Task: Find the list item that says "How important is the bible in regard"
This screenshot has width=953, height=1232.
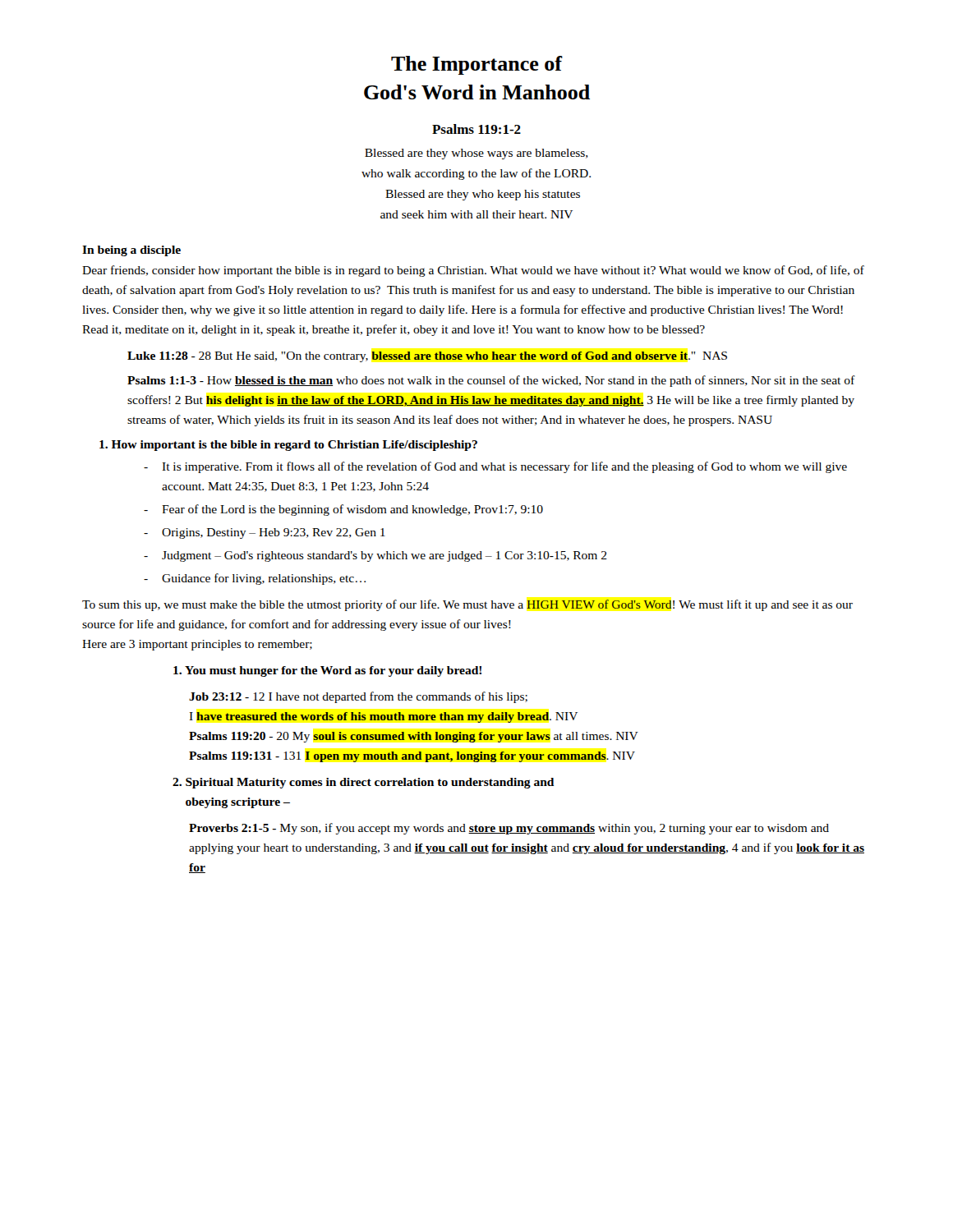Action: click(x=288, y=444)
